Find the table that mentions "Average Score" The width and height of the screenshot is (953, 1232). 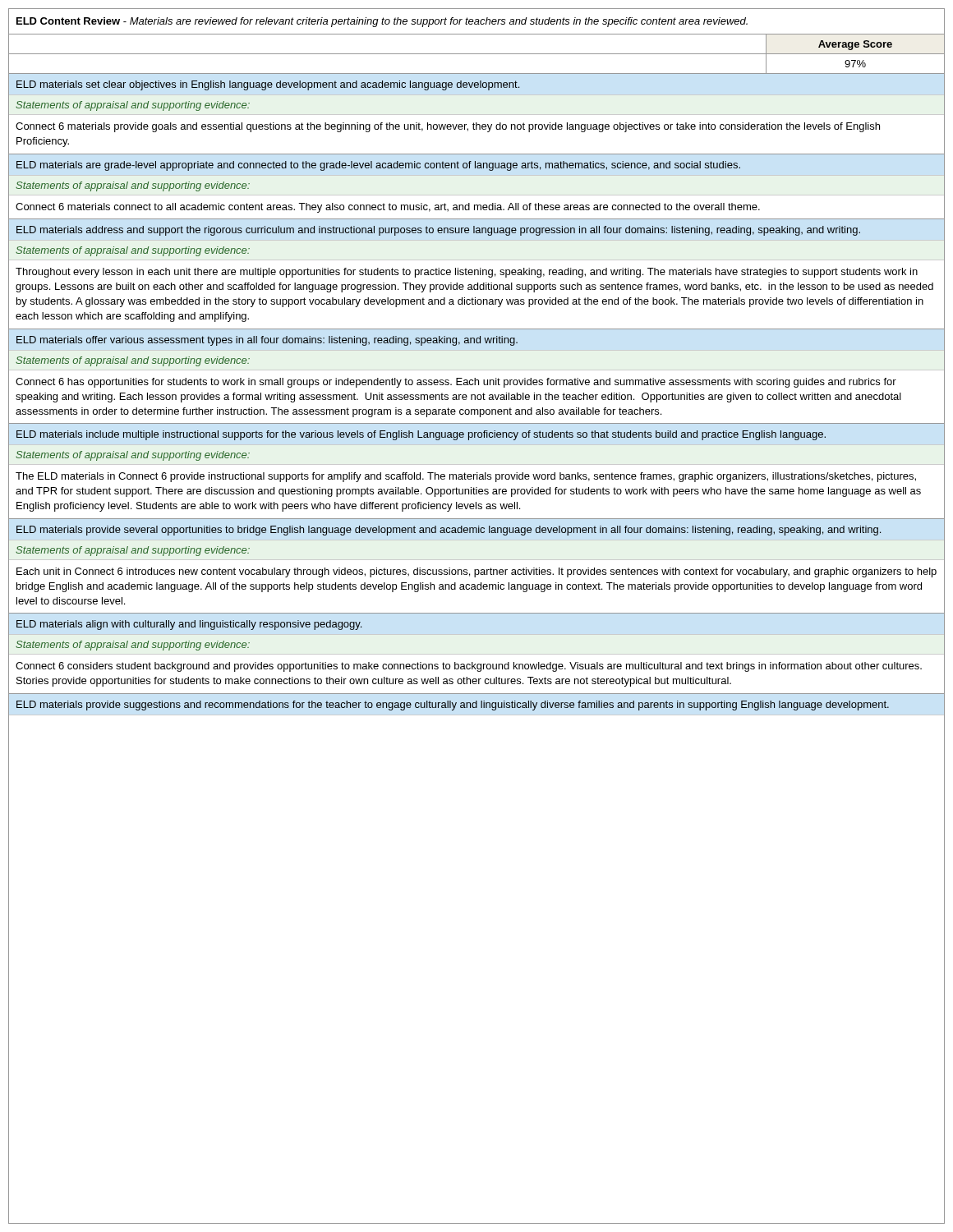(476, 44)
